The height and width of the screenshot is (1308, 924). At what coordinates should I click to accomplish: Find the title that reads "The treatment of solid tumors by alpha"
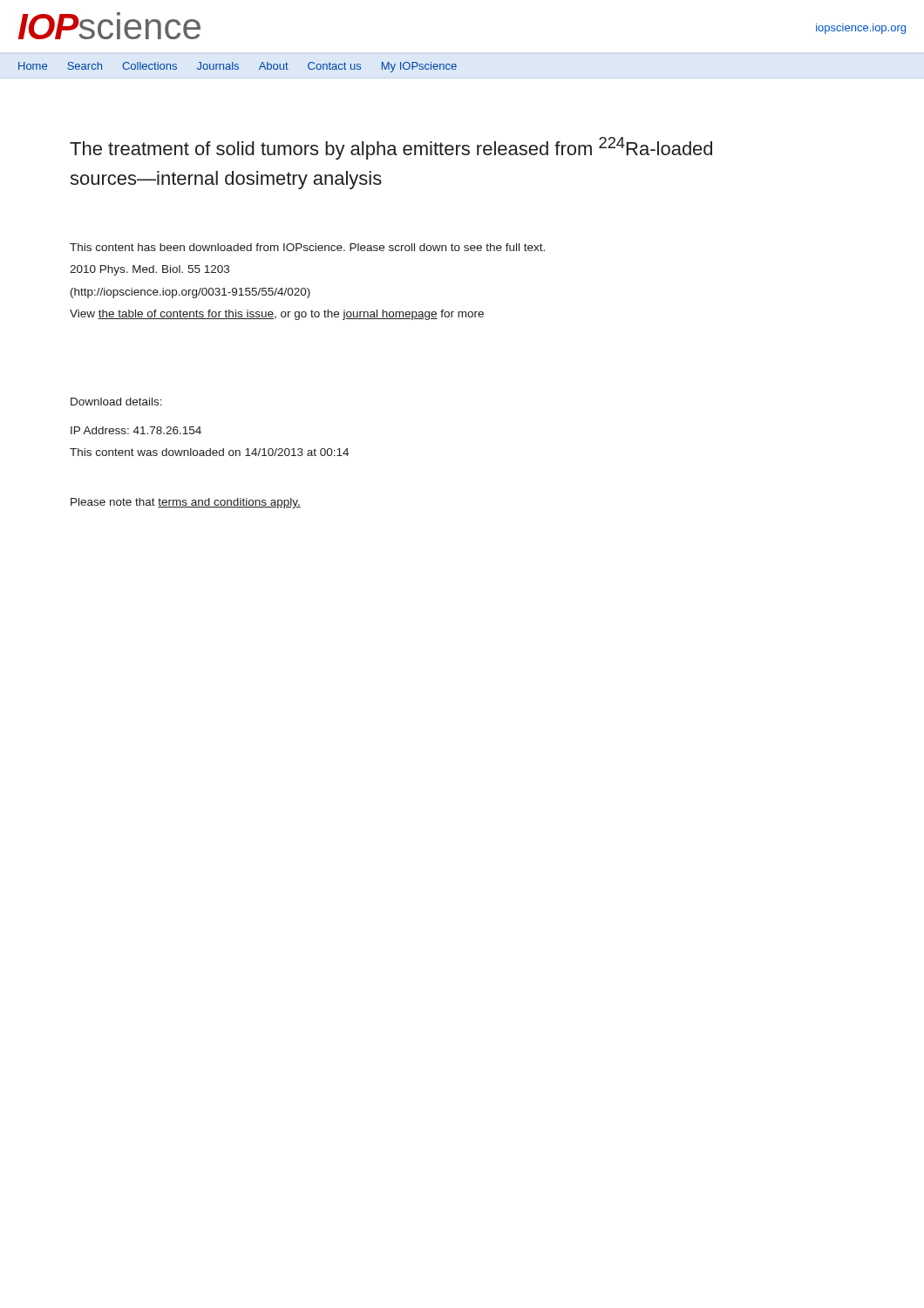pos(392,161)
